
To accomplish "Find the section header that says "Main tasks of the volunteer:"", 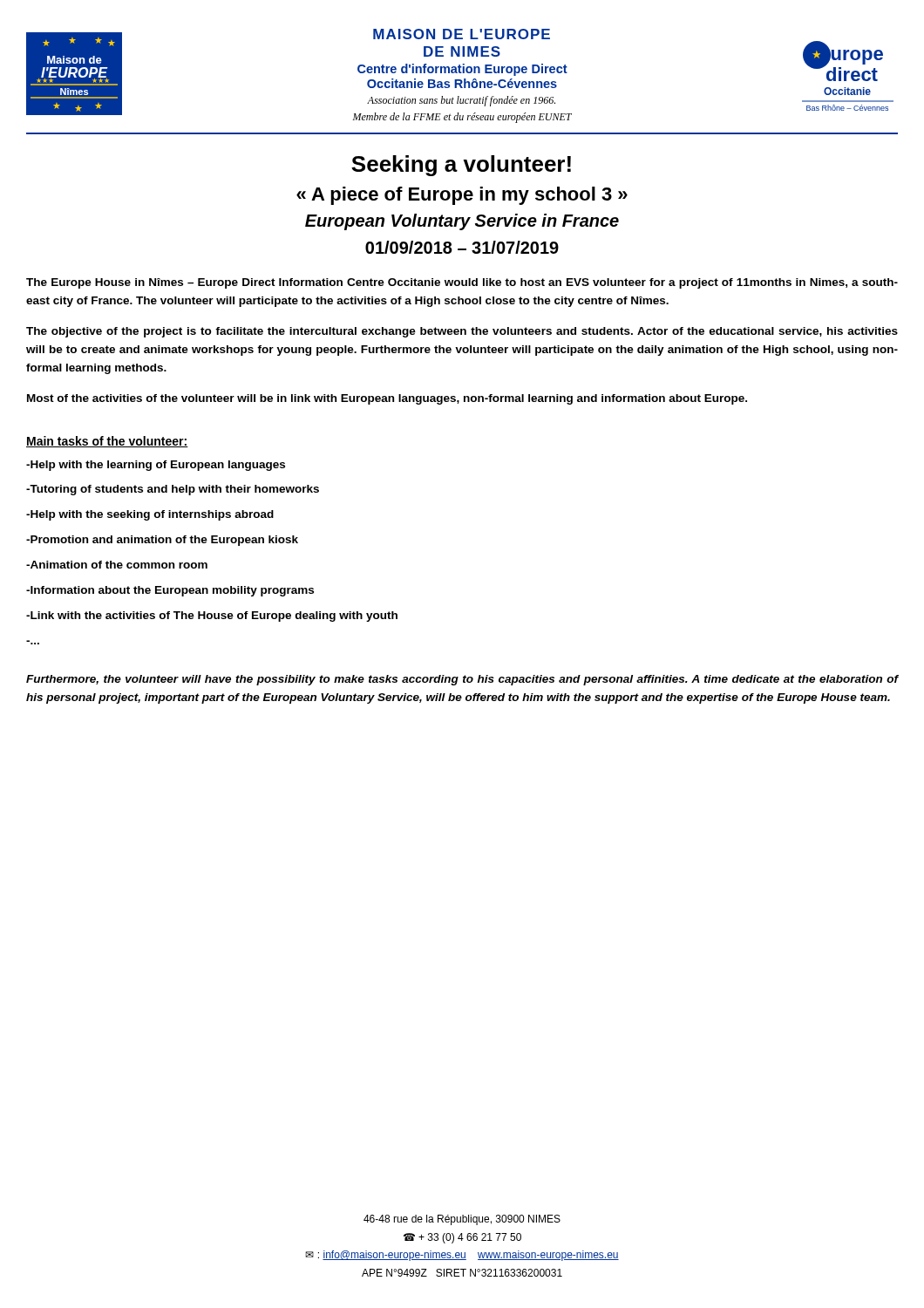I will tap(107, 441).
